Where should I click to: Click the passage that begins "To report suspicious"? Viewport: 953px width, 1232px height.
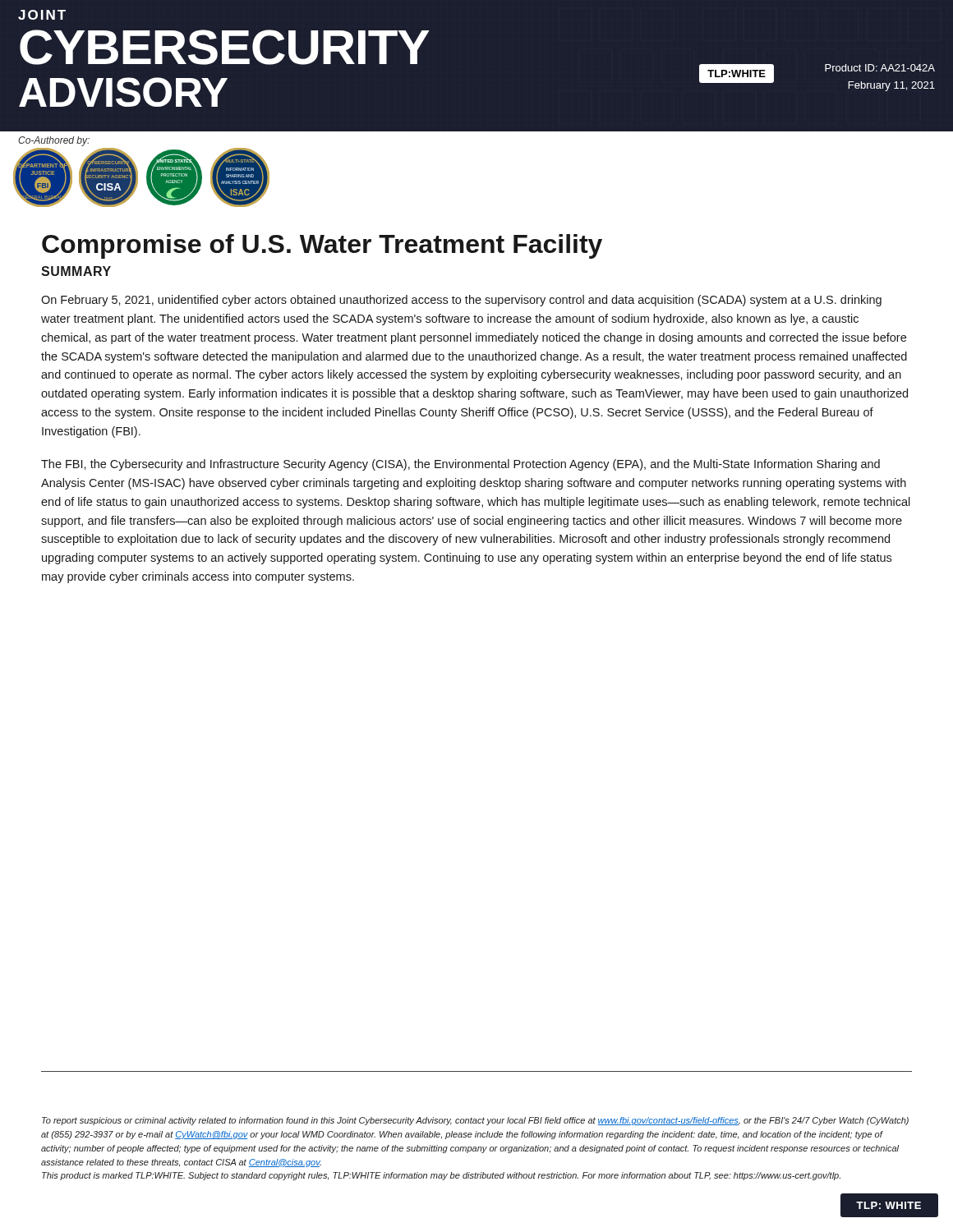(475, 1148)
